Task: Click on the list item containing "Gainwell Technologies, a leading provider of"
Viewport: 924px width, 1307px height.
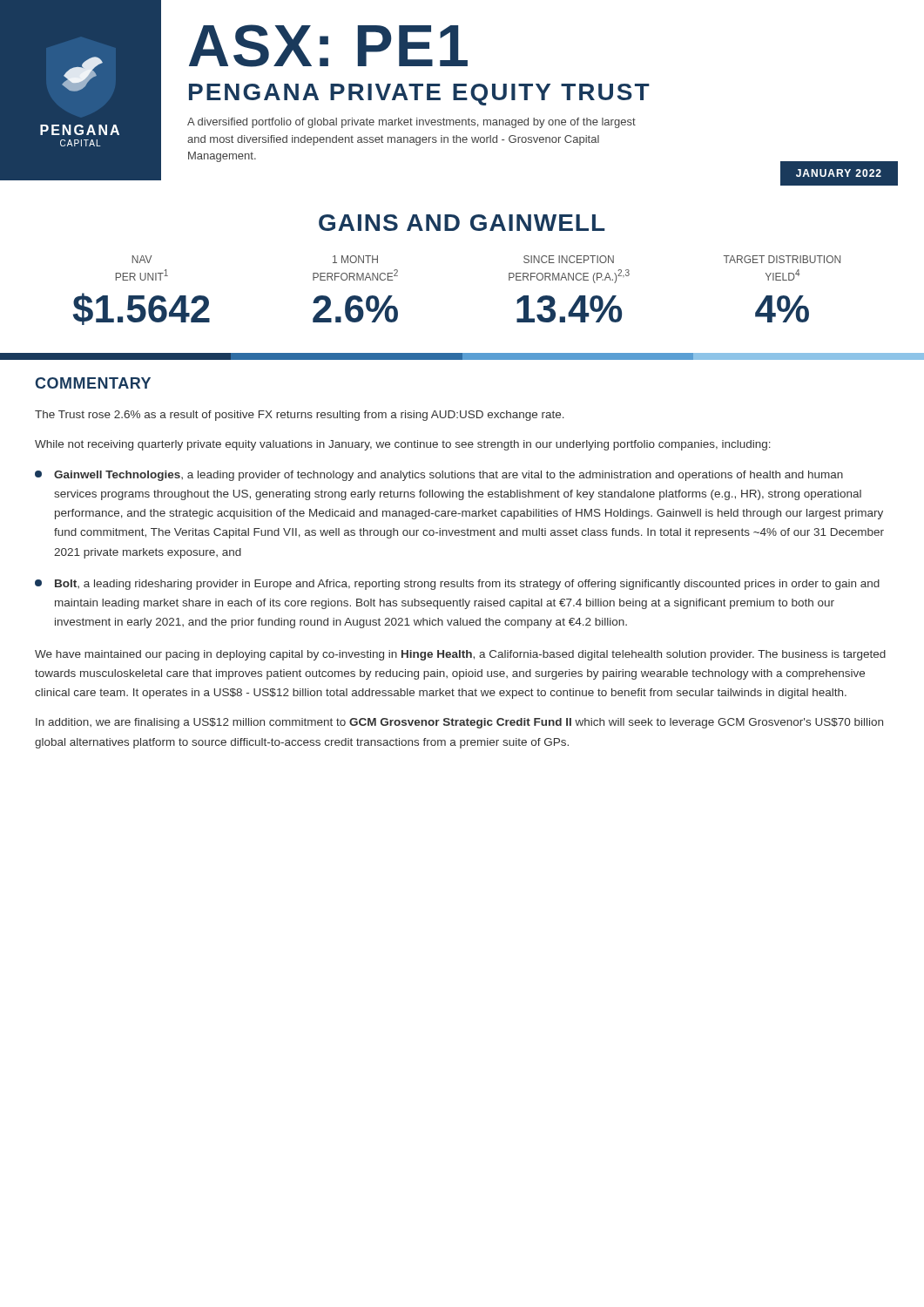Action: coord(462,513)
